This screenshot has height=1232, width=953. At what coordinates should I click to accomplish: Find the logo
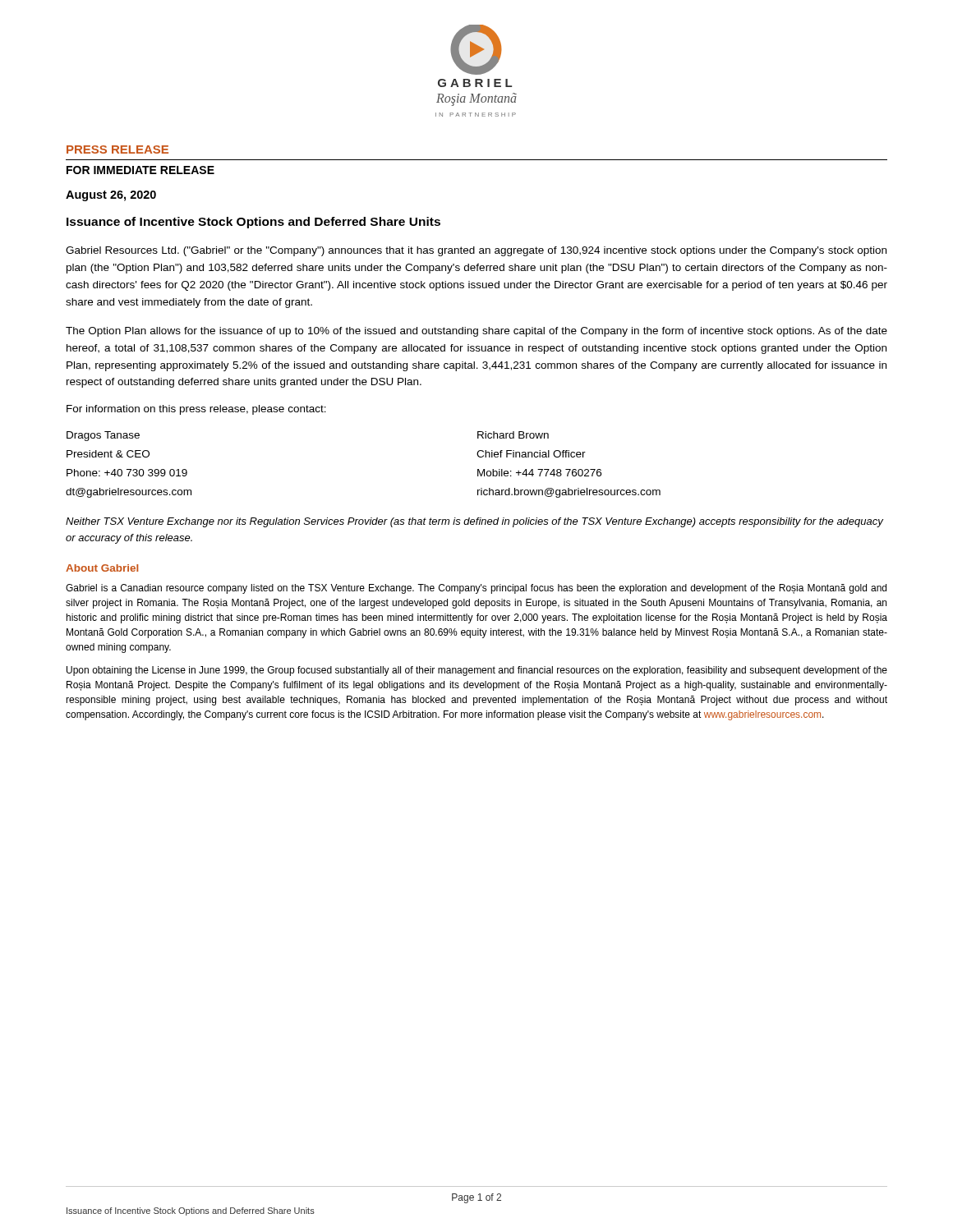click(476, 67)
